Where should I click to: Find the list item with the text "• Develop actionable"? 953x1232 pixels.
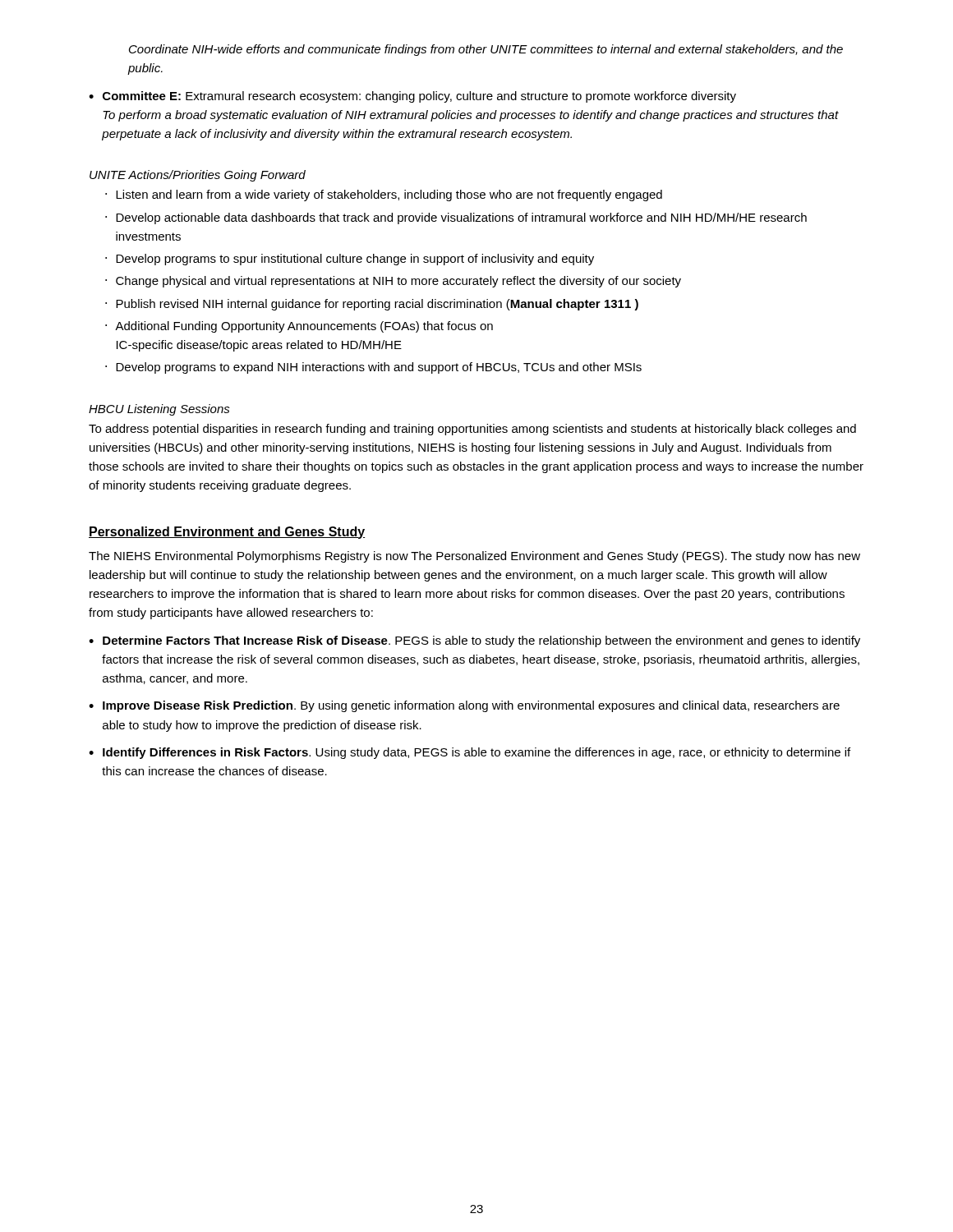[x=485, y=226]
